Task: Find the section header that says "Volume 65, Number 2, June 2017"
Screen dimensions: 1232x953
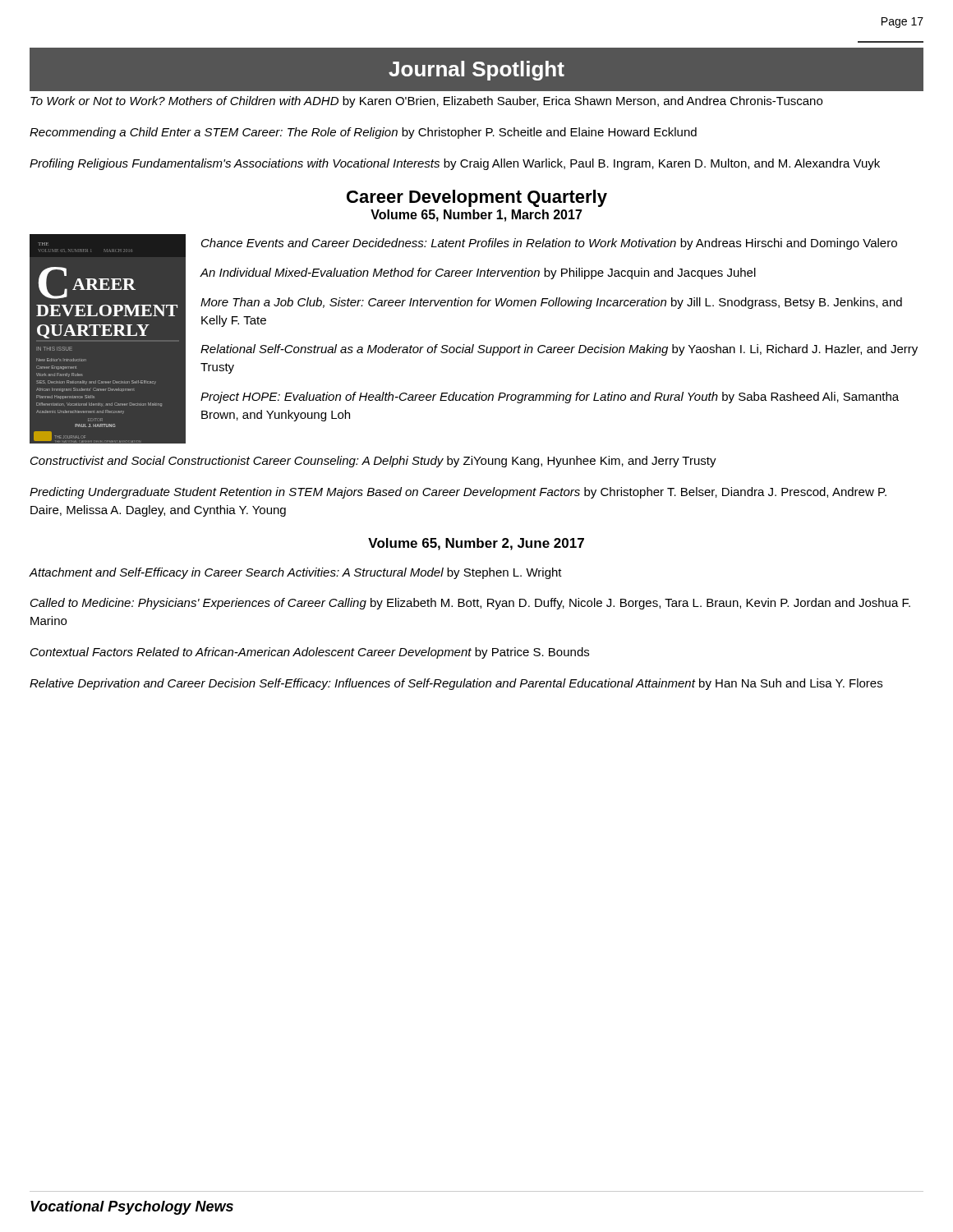Action: (x=476, y=543)
